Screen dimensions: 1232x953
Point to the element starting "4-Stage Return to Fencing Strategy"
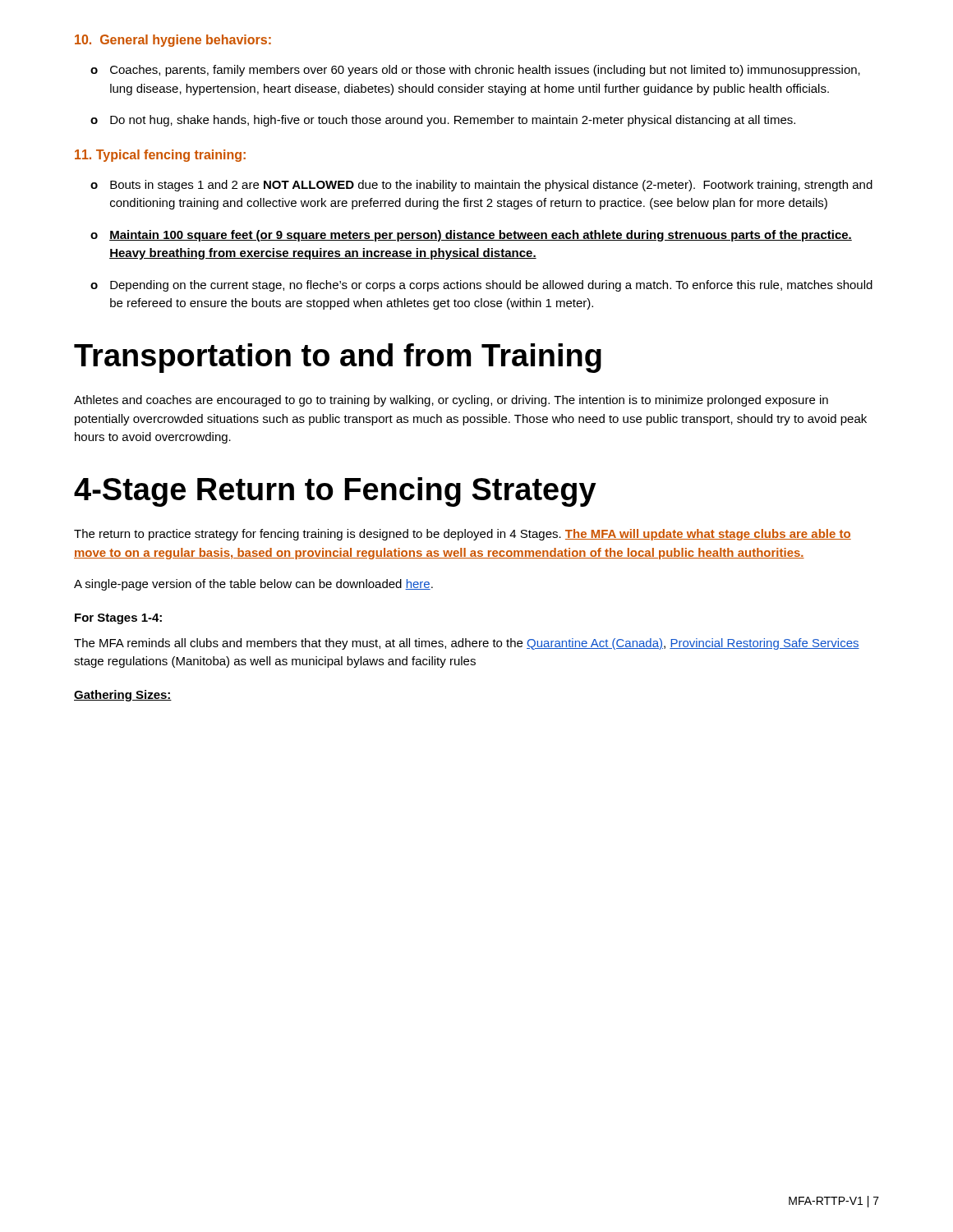click(476, 490)
